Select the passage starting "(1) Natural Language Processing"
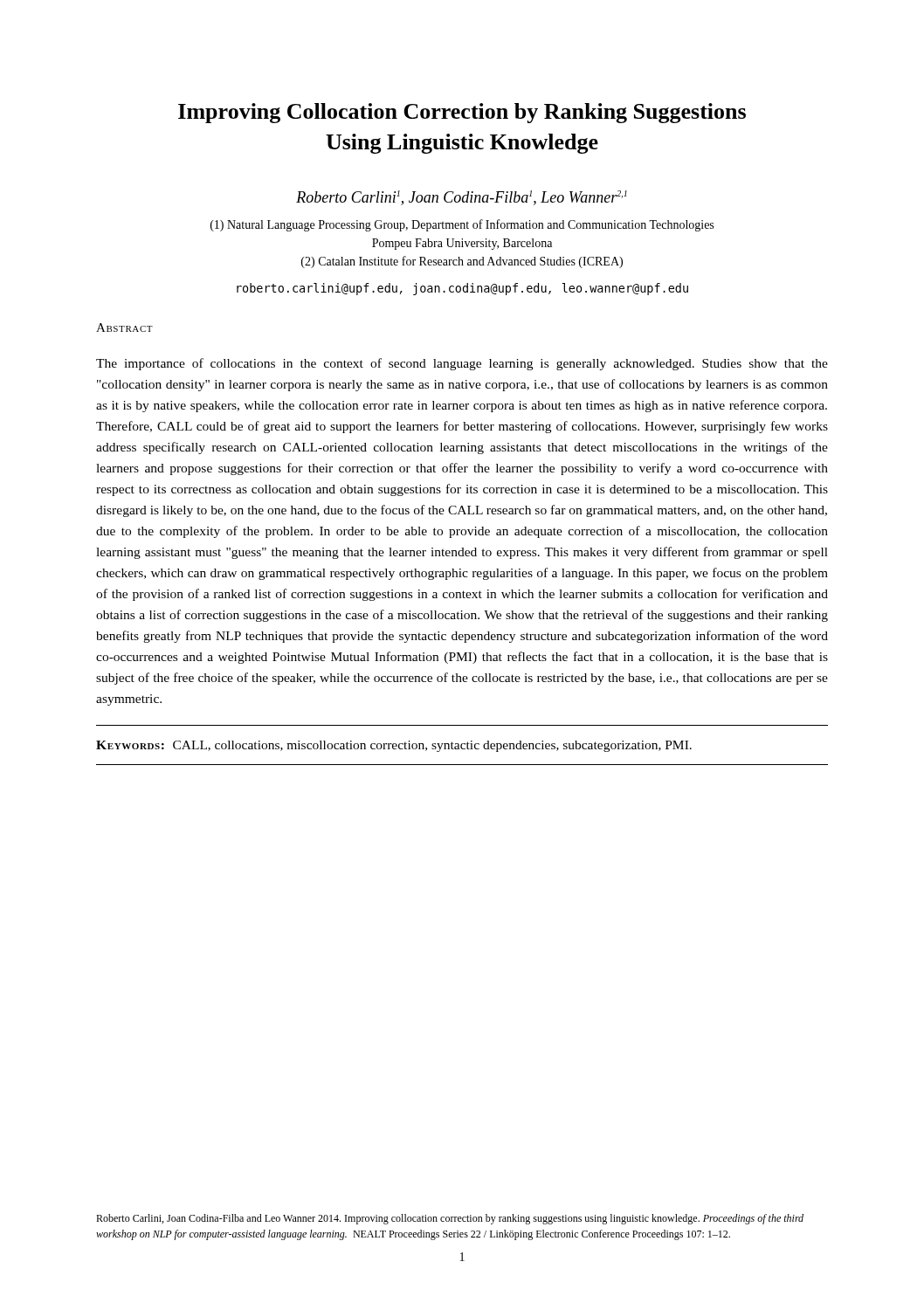This screenshot has height=1310, width=924. [462, 243]
